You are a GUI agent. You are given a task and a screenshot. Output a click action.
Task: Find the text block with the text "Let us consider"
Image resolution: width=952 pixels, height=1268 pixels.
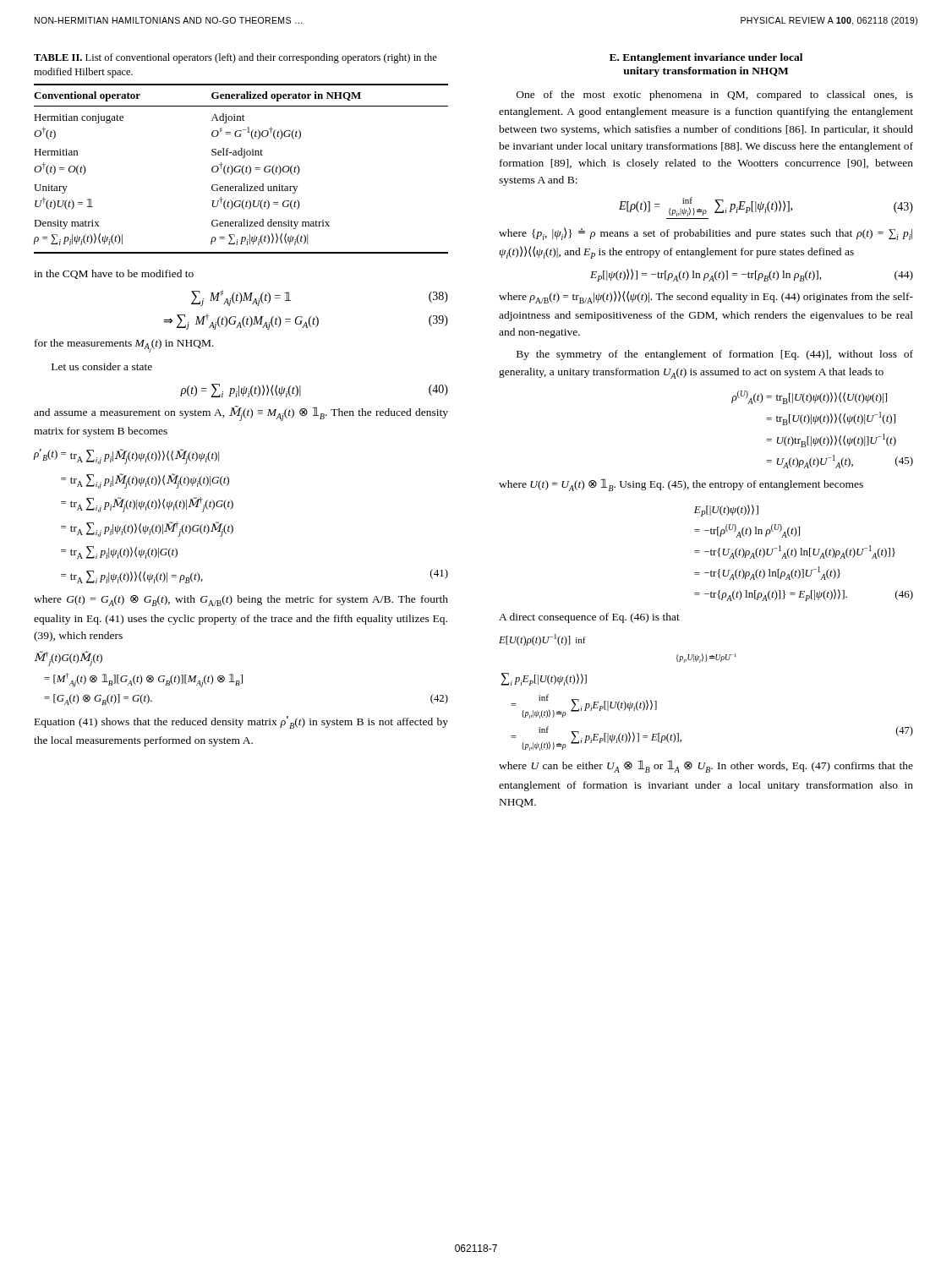[102, 366]
